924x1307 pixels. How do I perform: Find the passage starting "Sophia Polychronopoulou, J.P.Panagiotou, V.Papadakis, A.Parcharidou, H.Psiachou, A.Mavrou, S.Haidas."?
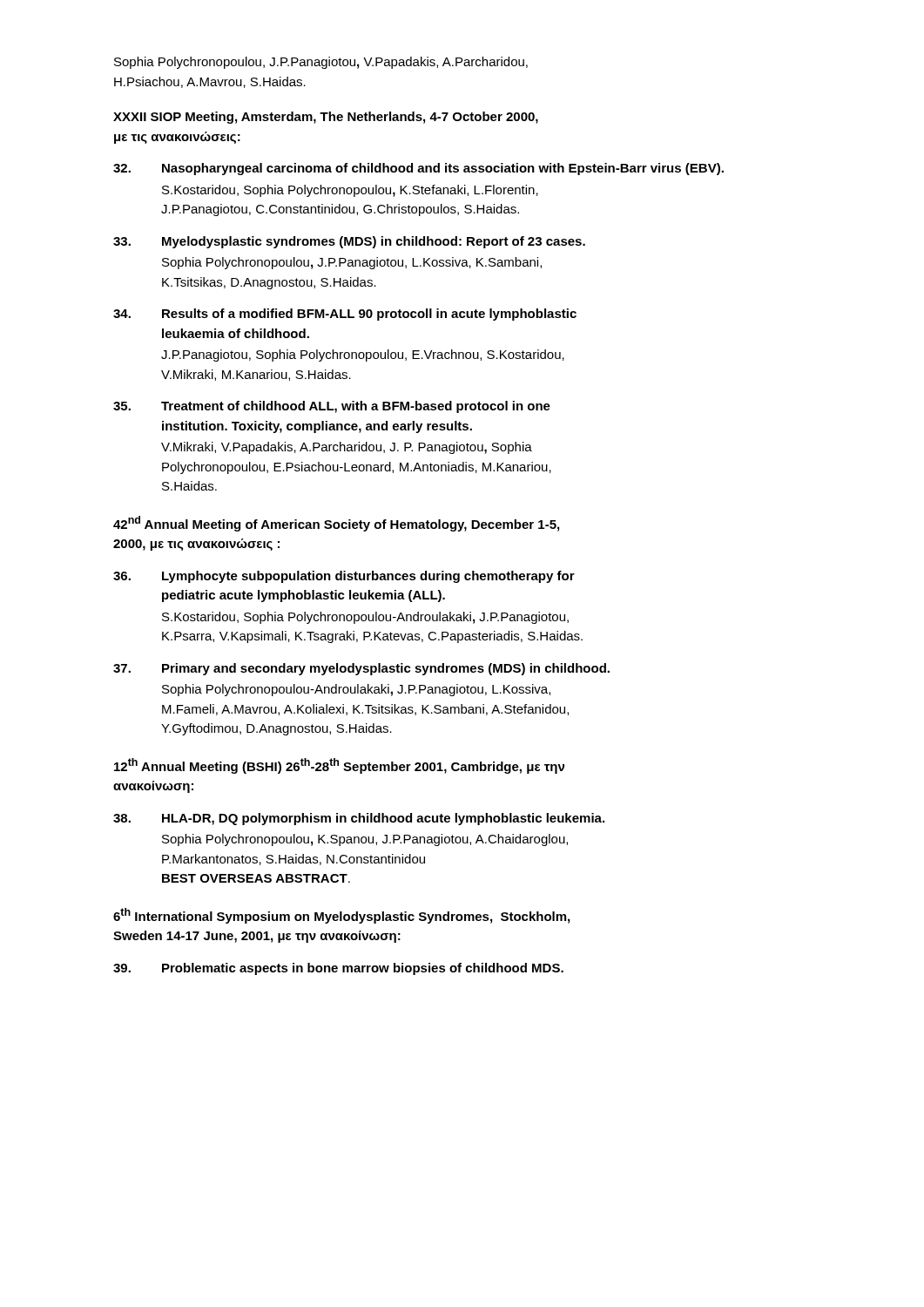[x=321, y=71]
